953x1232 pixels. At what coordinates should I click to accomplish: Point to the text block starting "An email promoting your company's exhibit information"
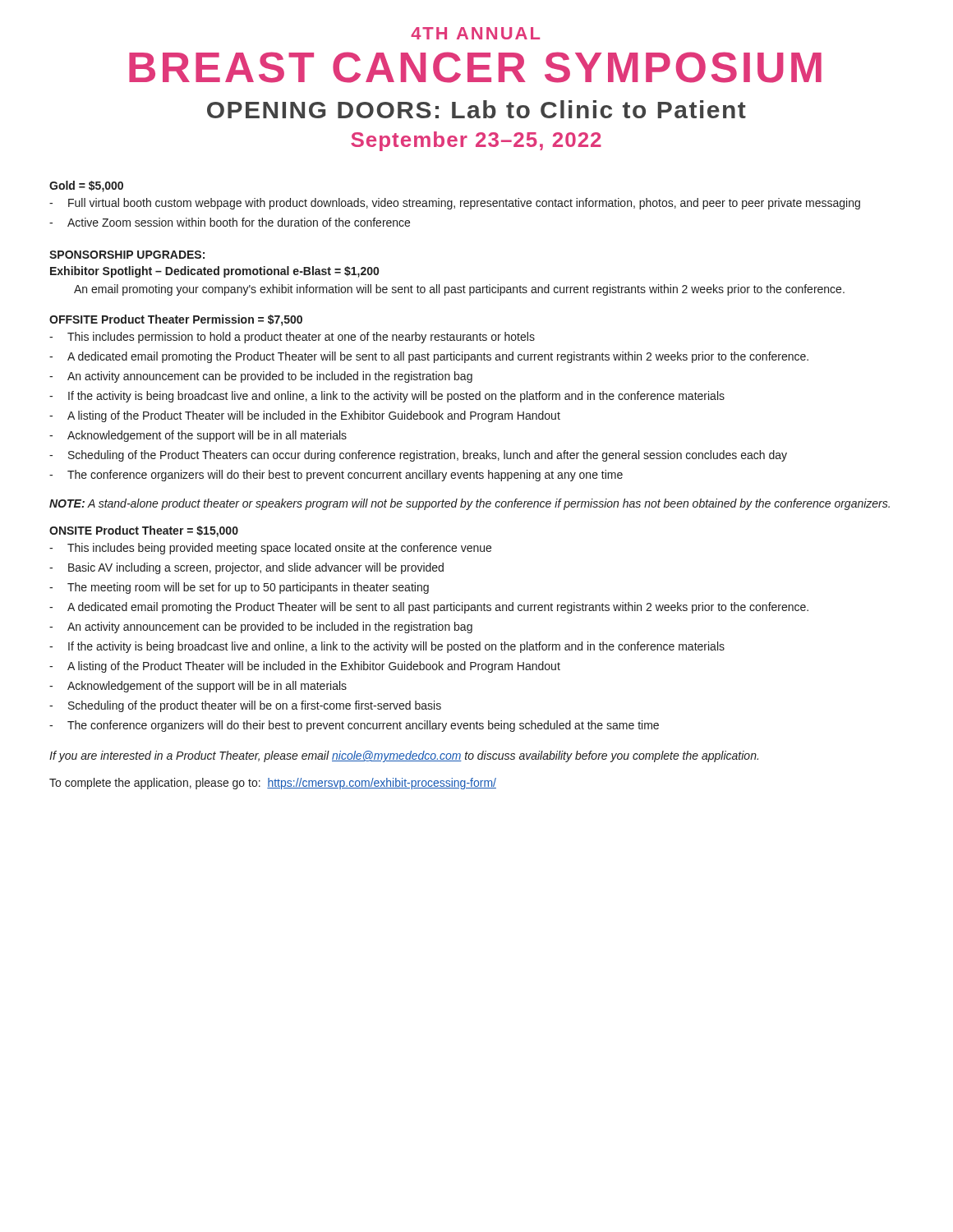[x=460, y=289]
